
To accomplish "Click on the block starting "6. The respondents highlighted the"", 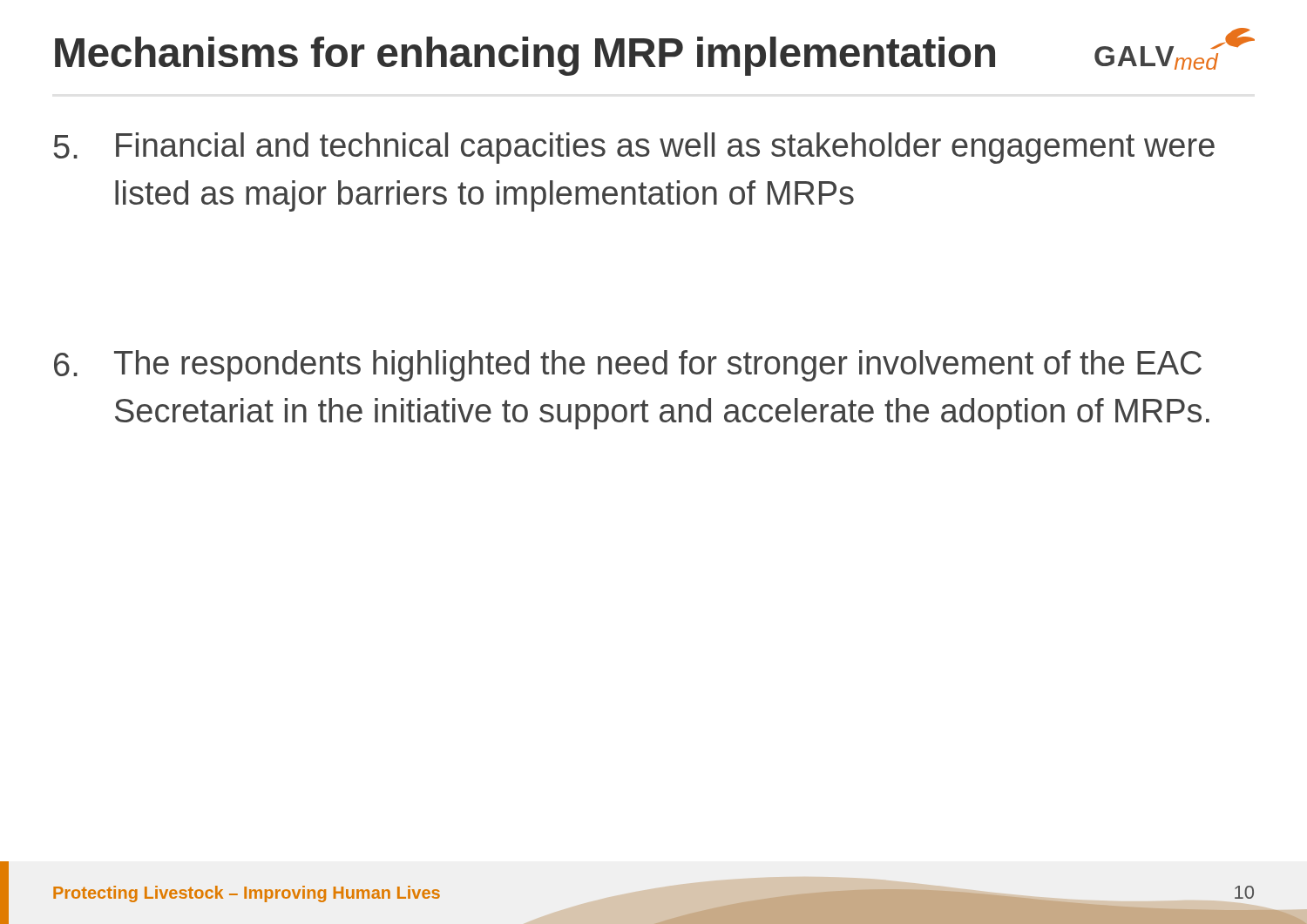I will (645, 388).
